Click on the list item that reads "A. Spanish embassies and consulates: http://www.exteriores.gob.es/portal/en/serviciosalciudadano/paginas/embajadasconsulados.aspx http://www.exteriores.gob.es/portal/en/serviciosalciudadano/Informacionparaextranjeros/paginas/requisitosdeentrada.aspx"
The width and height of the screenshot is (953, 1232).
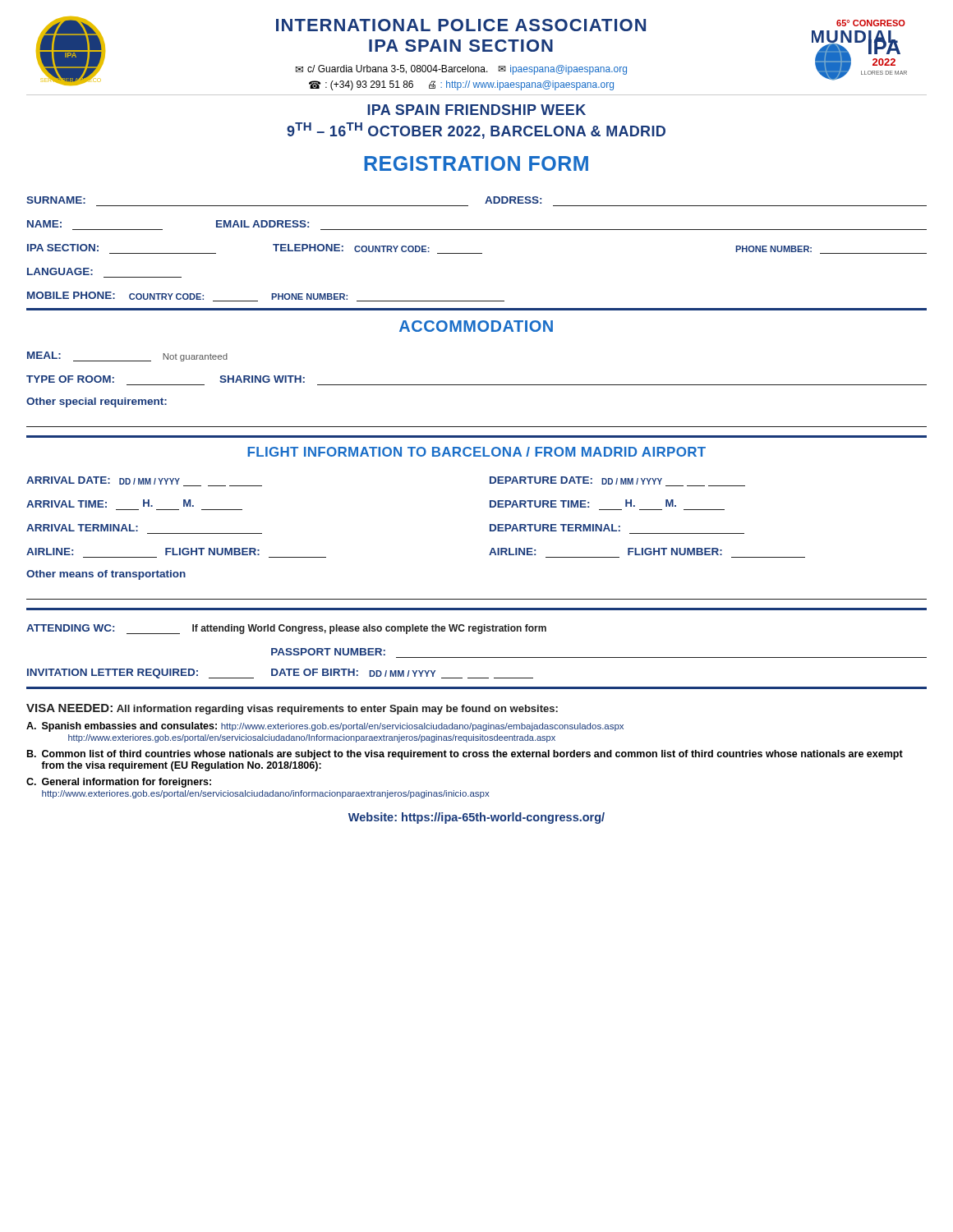(325, 732)
